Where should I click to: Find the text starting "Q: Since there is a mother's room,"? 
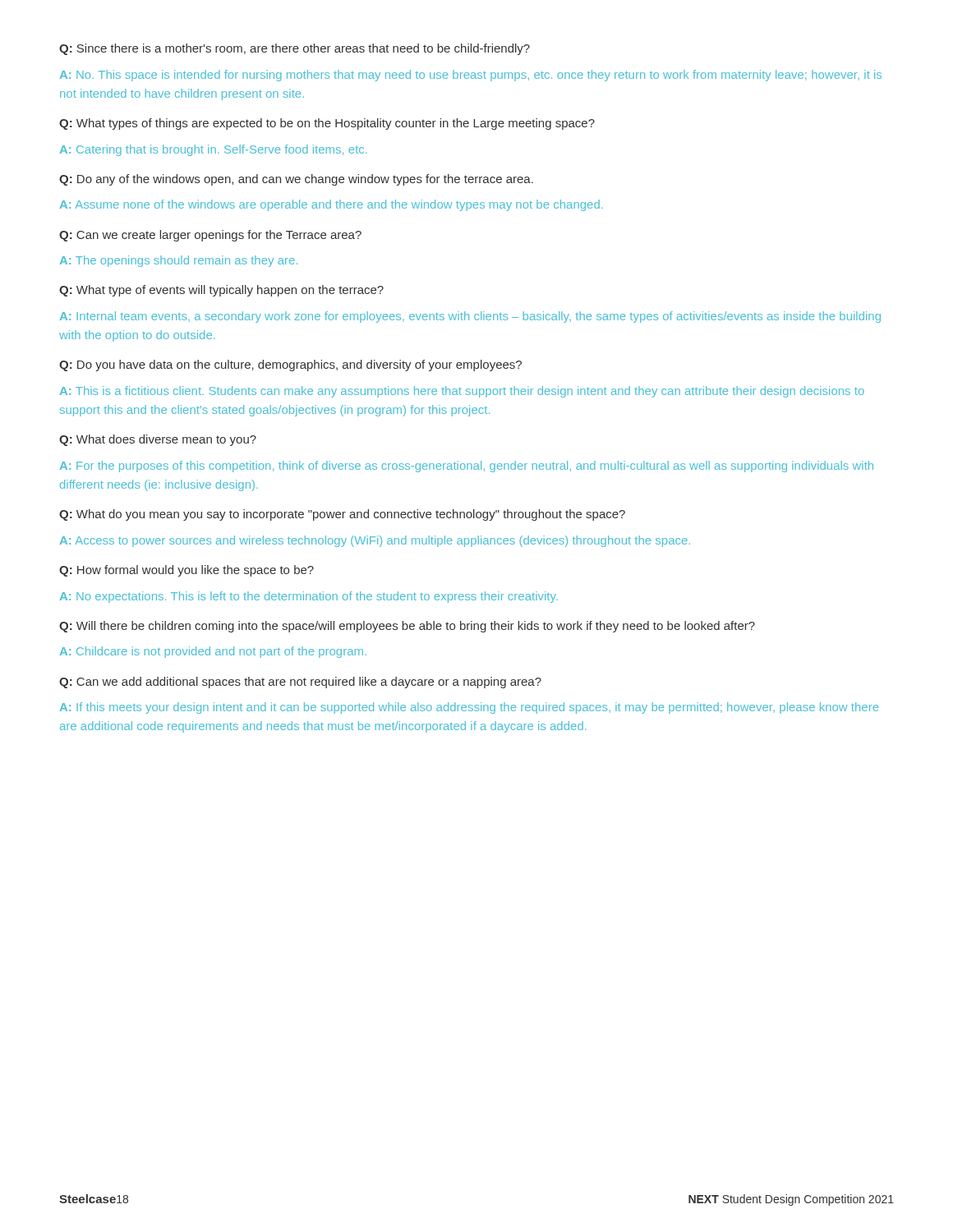(x=476, y=49)
